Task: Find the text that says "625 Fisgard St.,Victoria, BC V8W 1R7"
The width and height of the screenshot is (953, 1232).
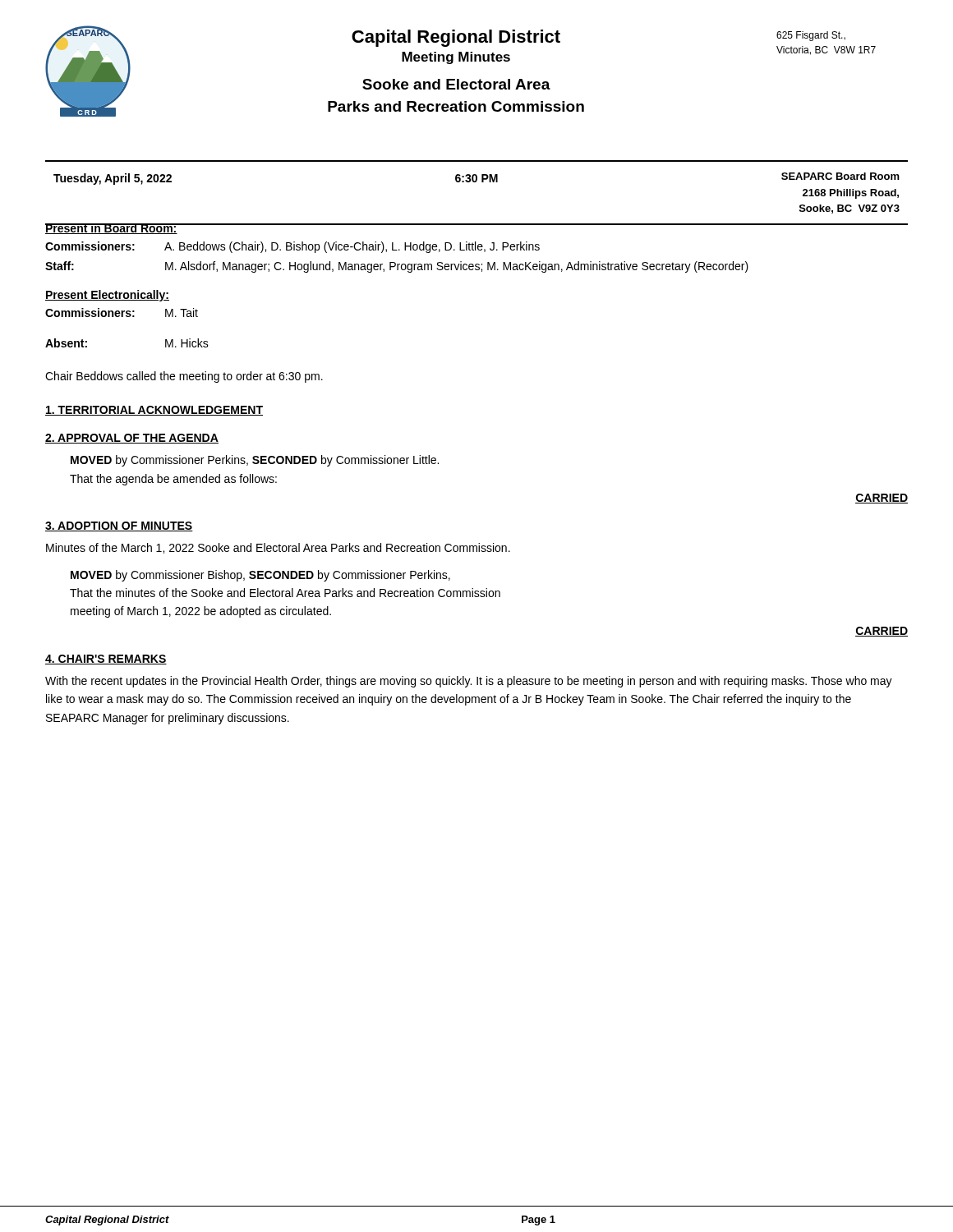Action: click(x=826, y=43)
